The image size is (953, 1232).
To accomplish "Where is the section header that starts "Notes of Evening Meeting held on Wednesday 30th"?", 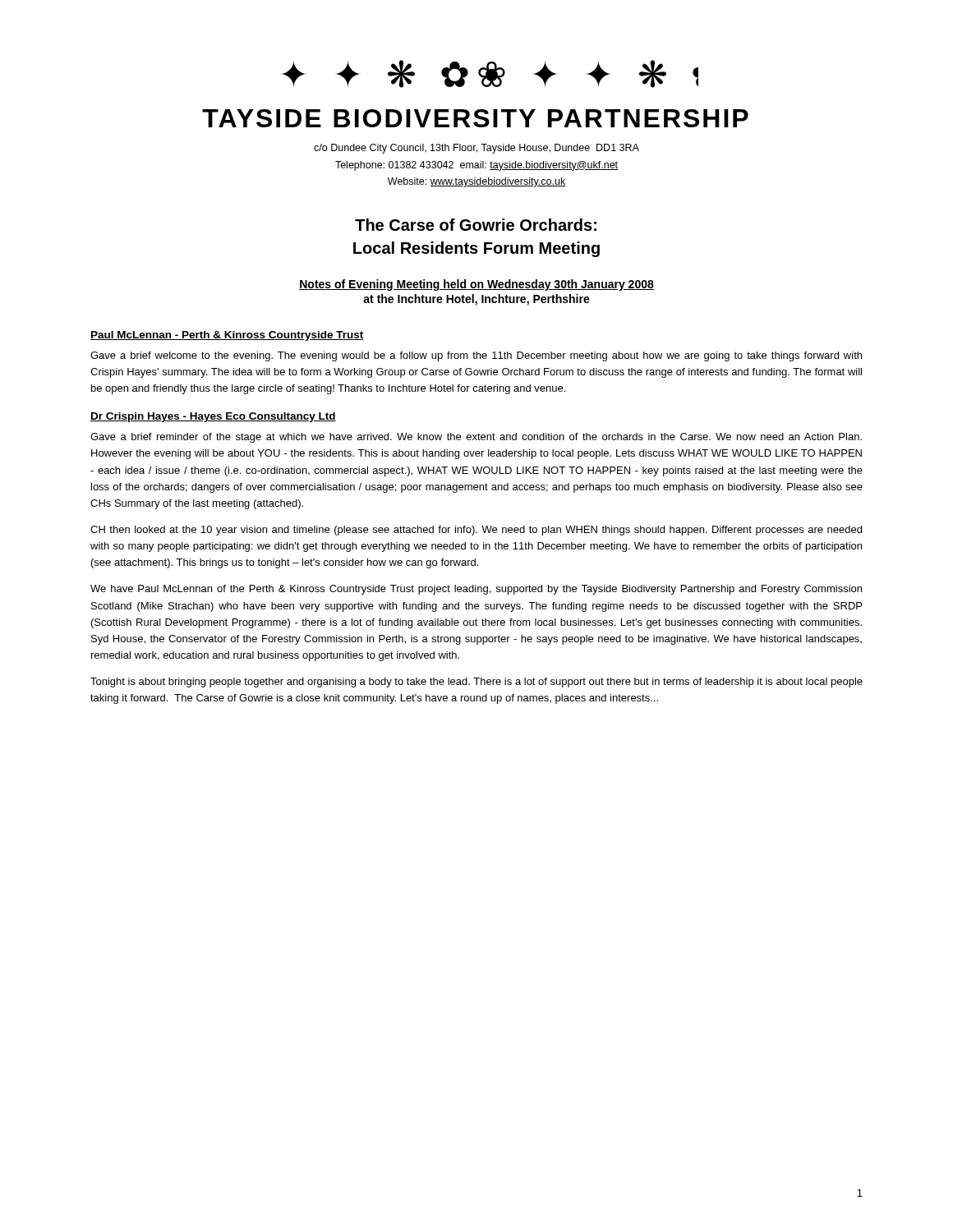I will click(x=476, y=291).
